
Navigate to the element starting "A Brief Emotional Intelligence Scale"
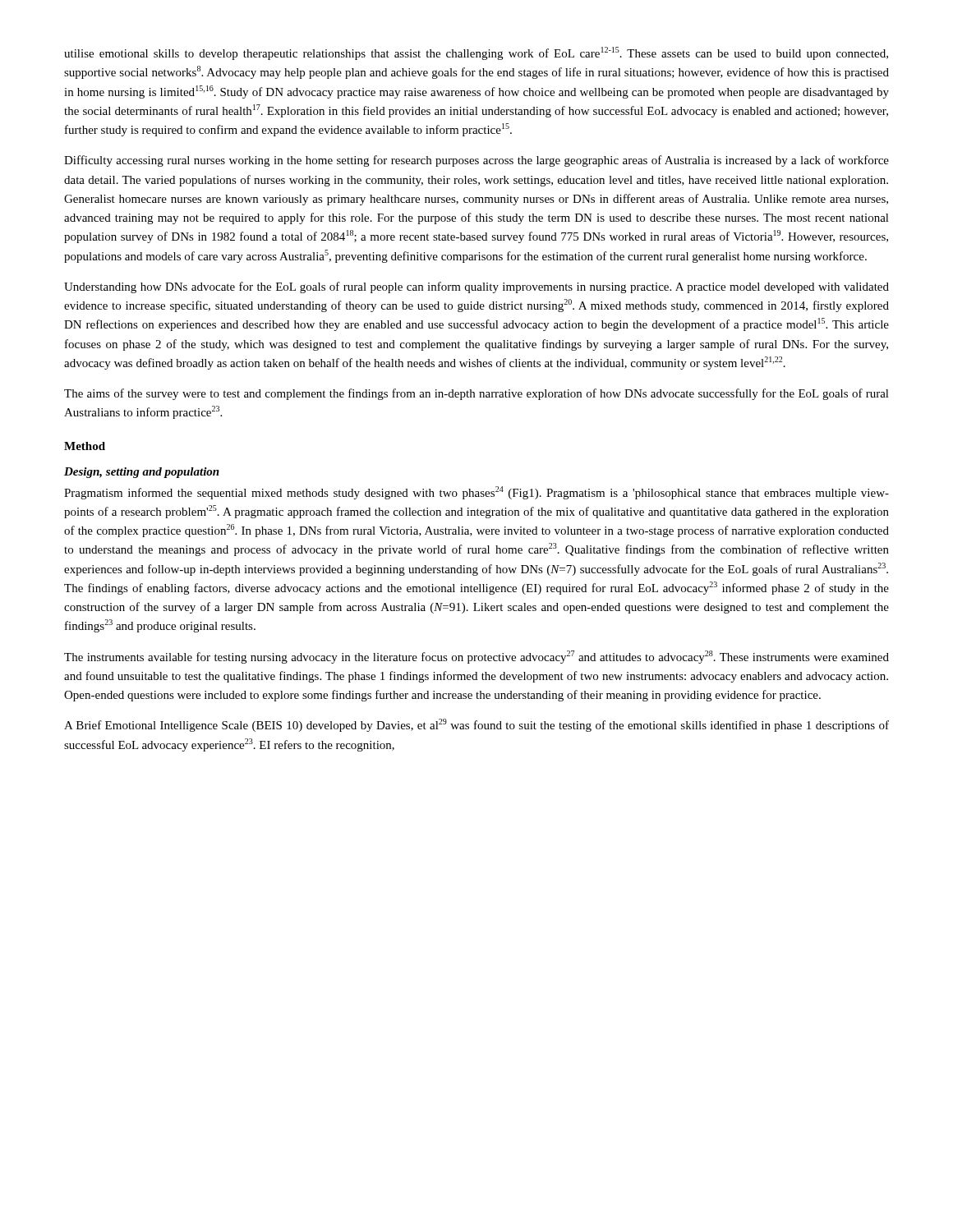coord(476,734)
